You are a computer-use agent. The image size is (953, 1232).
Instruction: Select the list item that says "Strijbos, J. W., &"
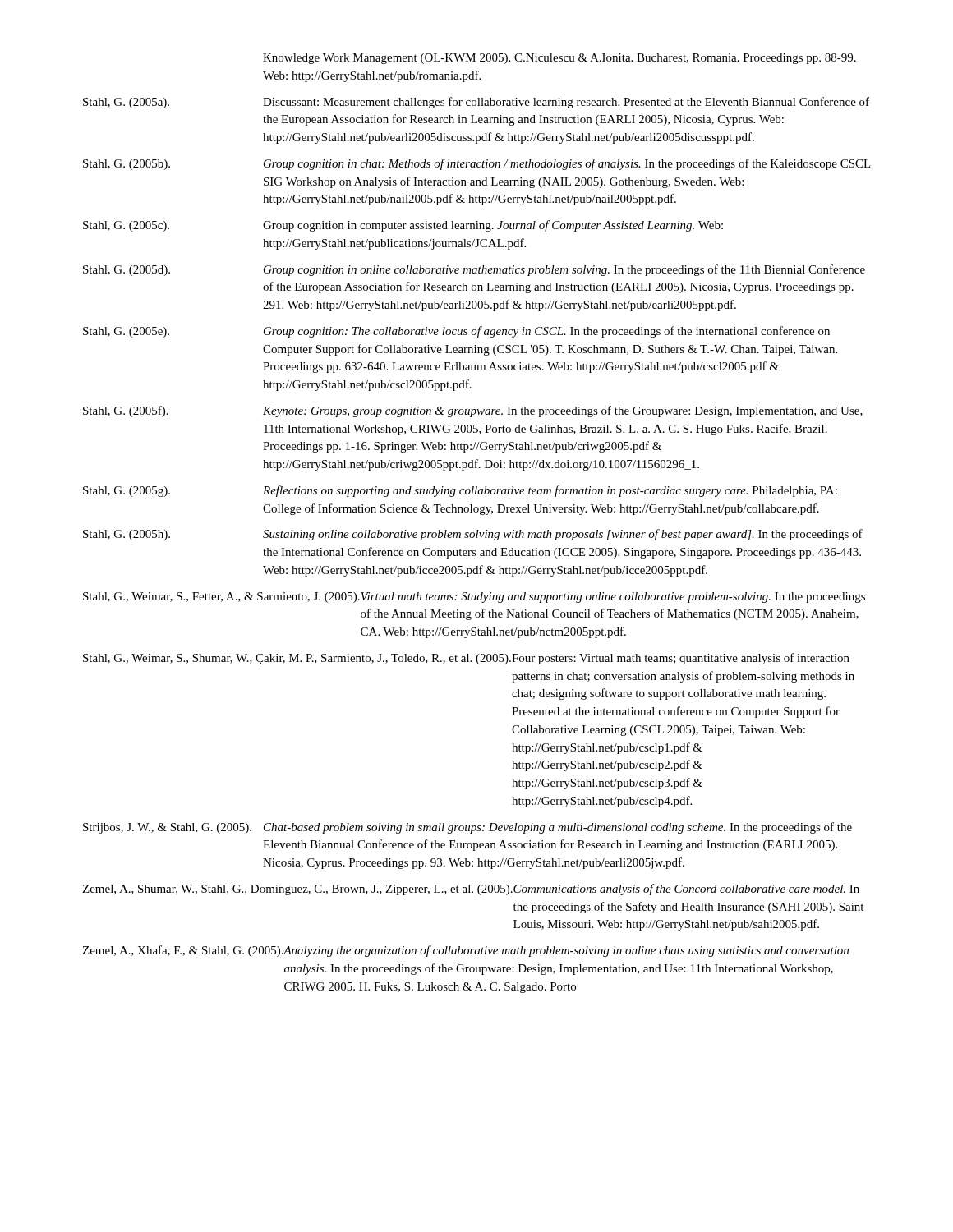(x=476, y=845)
